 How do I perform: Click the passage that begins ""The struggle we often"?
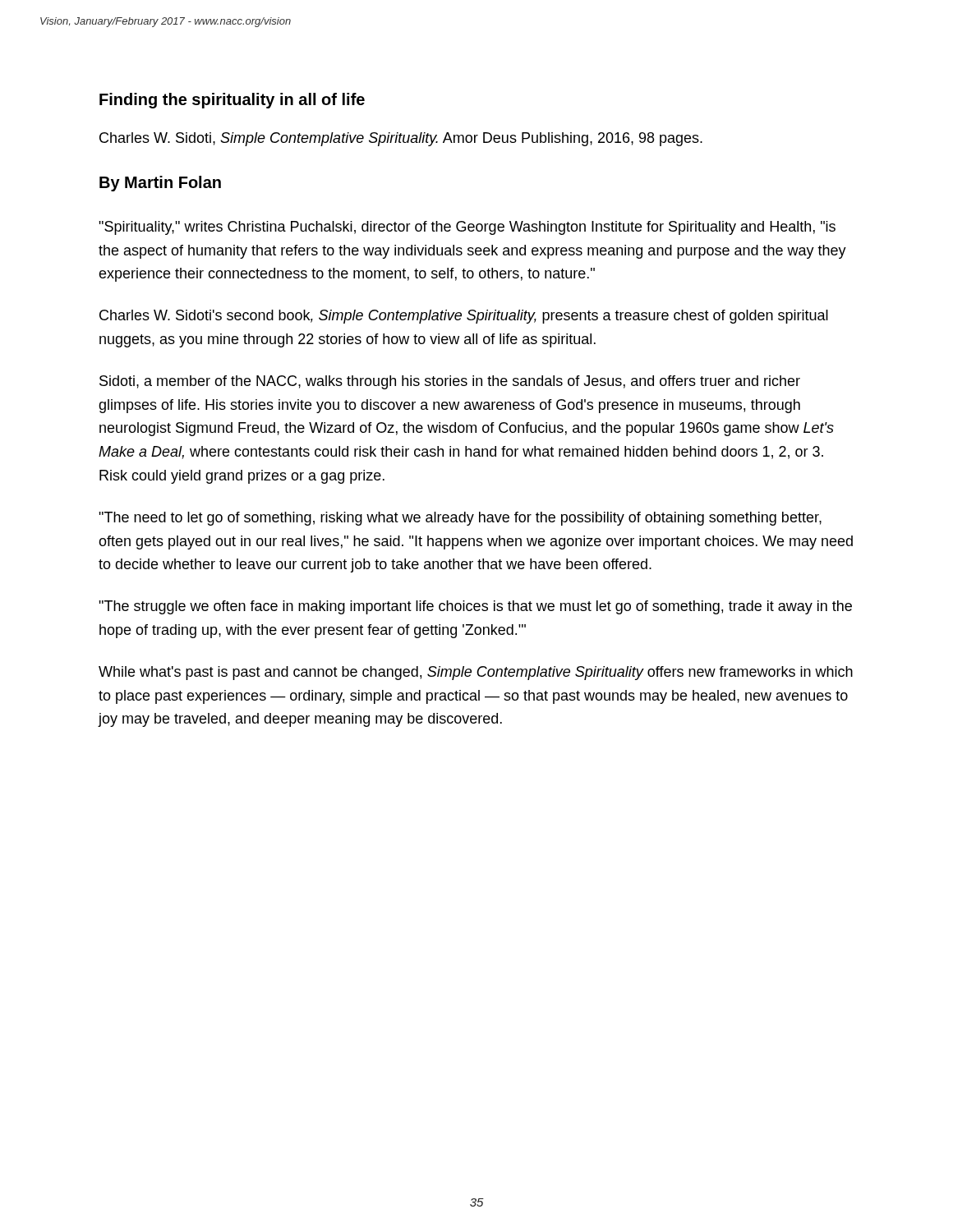tap(476, 618)
